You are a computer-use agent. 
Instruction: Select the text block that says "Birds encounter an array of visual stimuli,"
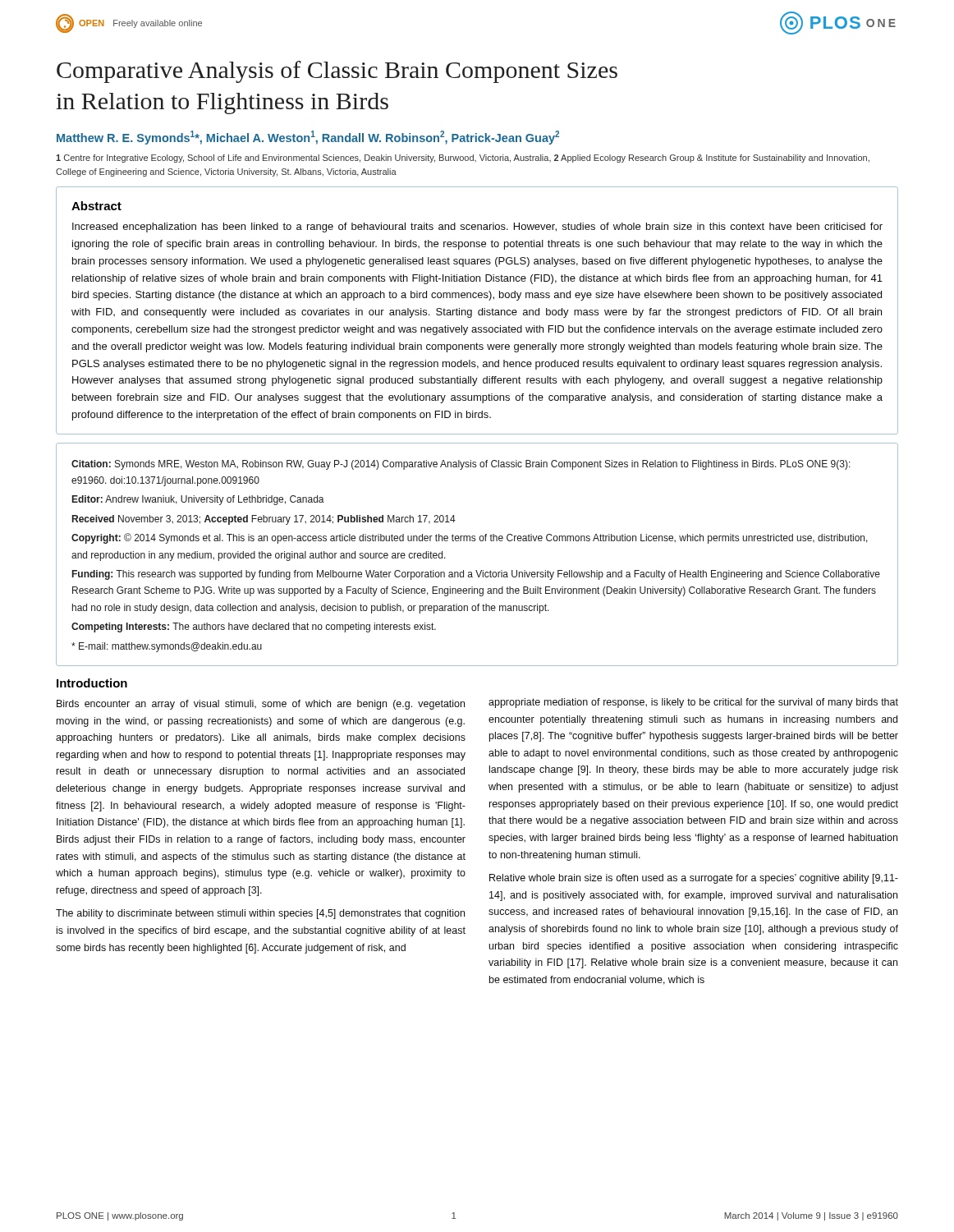pyautogui.click(x=261, y=826)
